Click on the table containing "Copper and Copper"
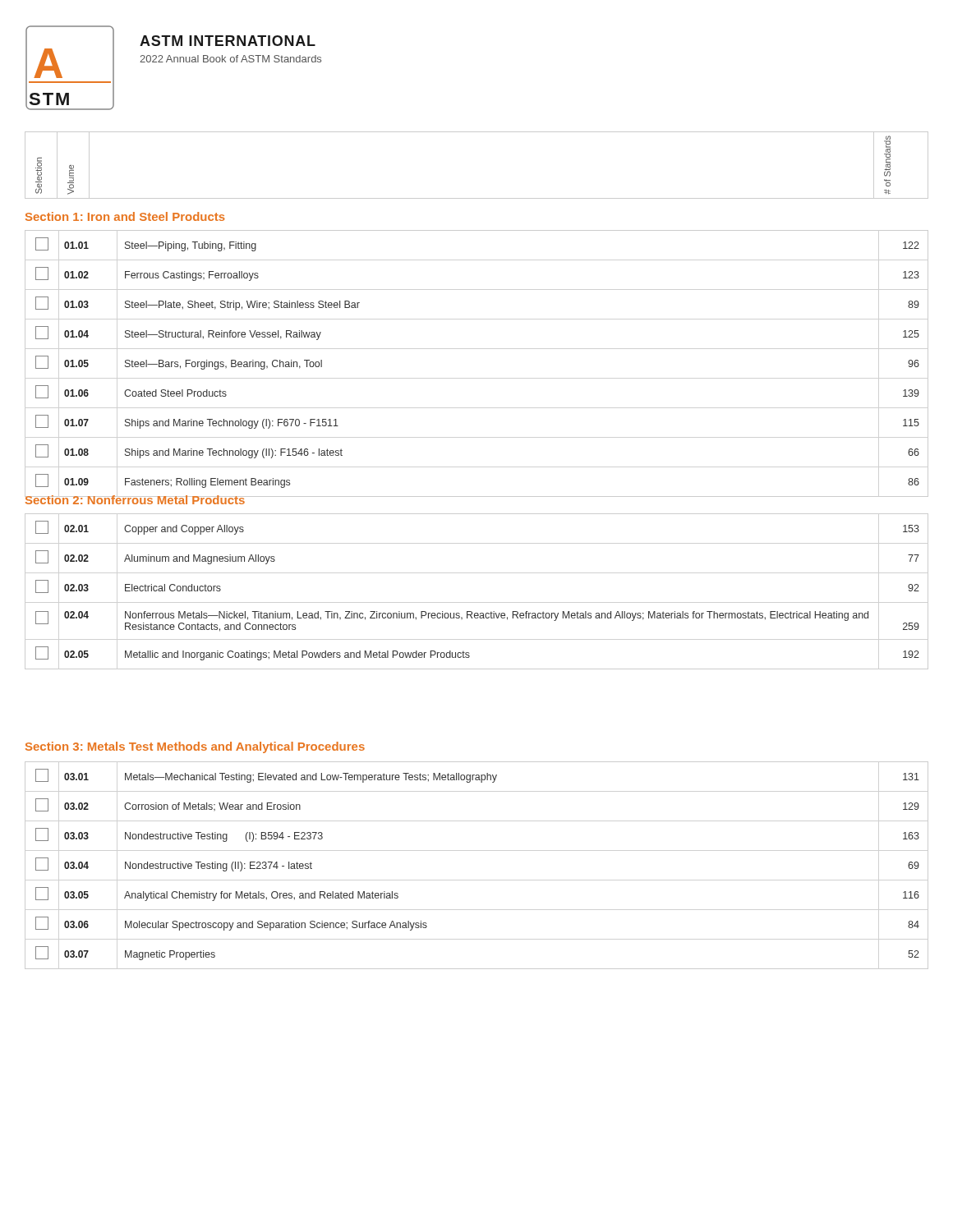 (x=476, y=591)
